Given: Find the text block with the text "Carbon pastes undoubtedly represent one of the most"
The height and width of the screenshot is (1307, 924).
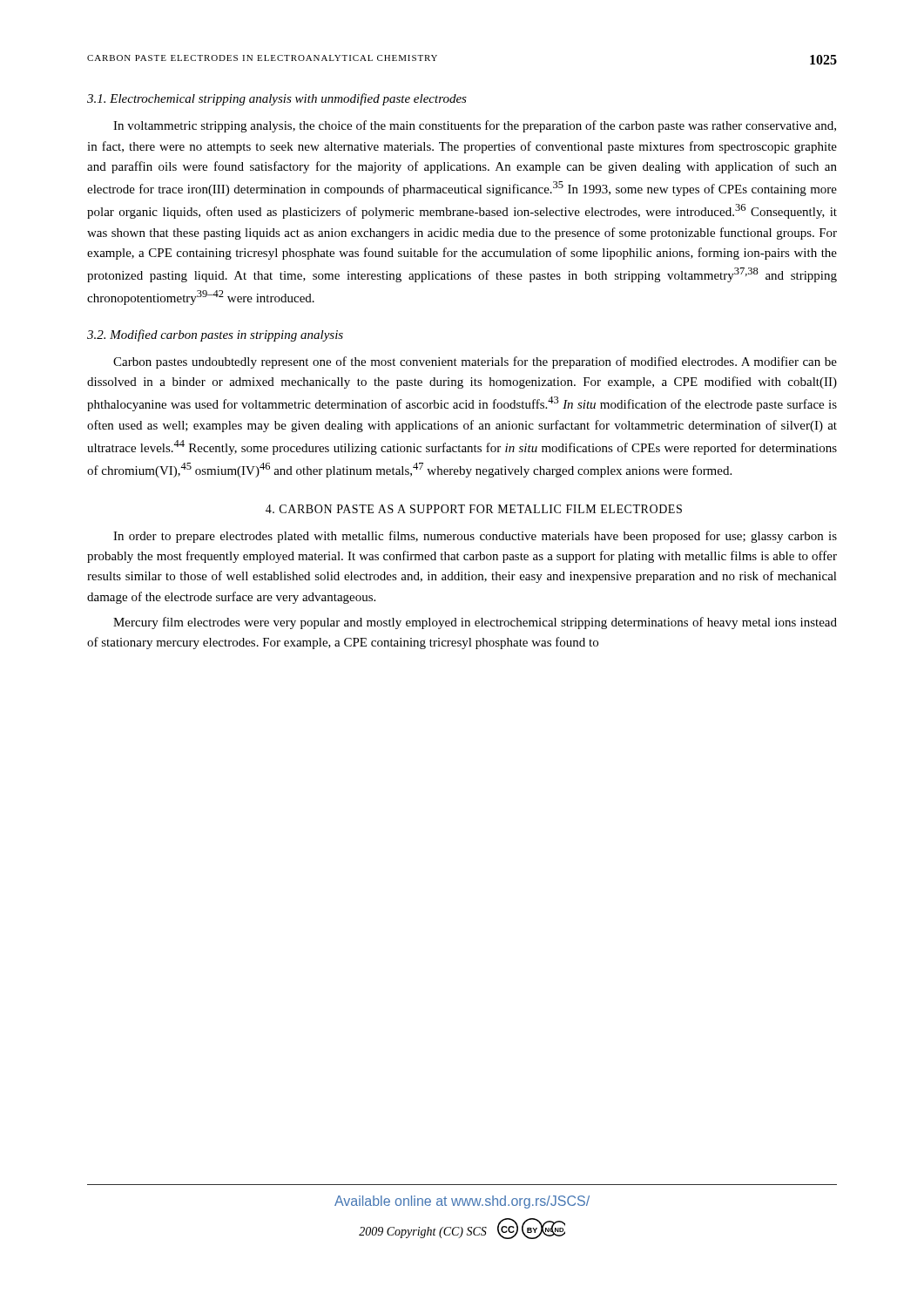Looking at the screenshot, I should [462, 417].
